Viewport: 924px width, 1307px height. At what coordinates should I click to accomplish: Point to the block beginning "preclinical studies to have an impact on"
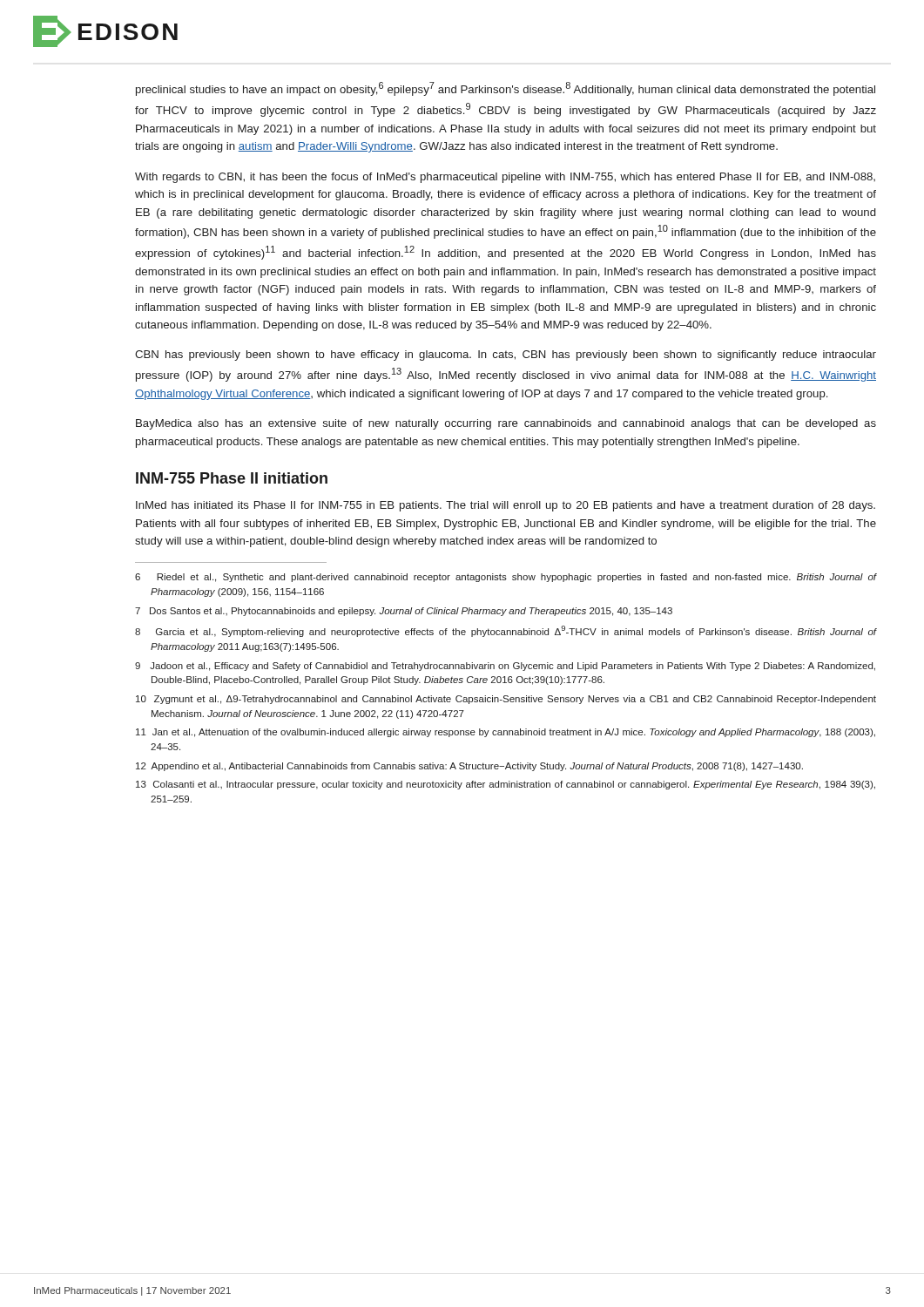[506, 116]
